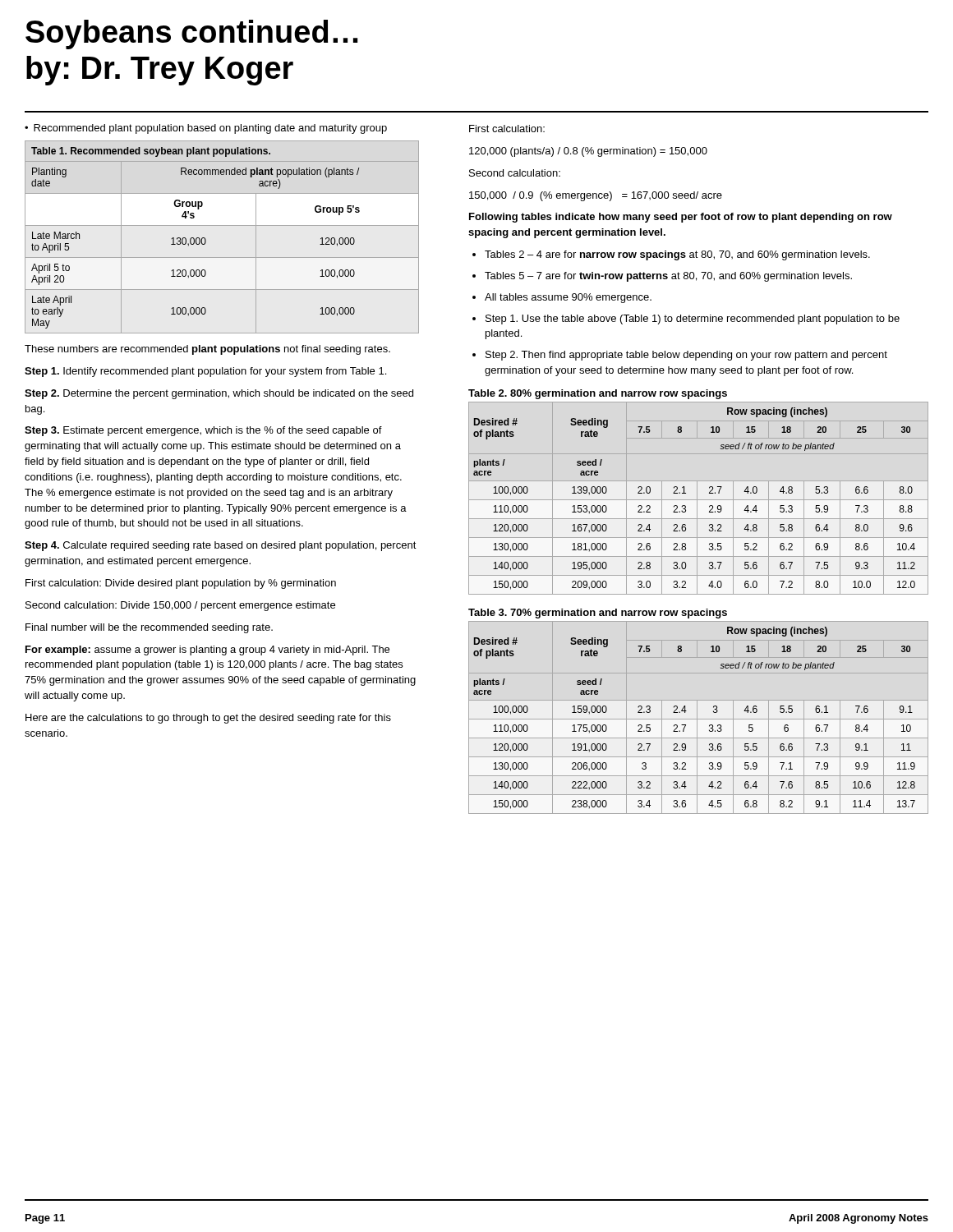Find the text starting "Final number will"
953x1232 pixels.
coord(149,627)
